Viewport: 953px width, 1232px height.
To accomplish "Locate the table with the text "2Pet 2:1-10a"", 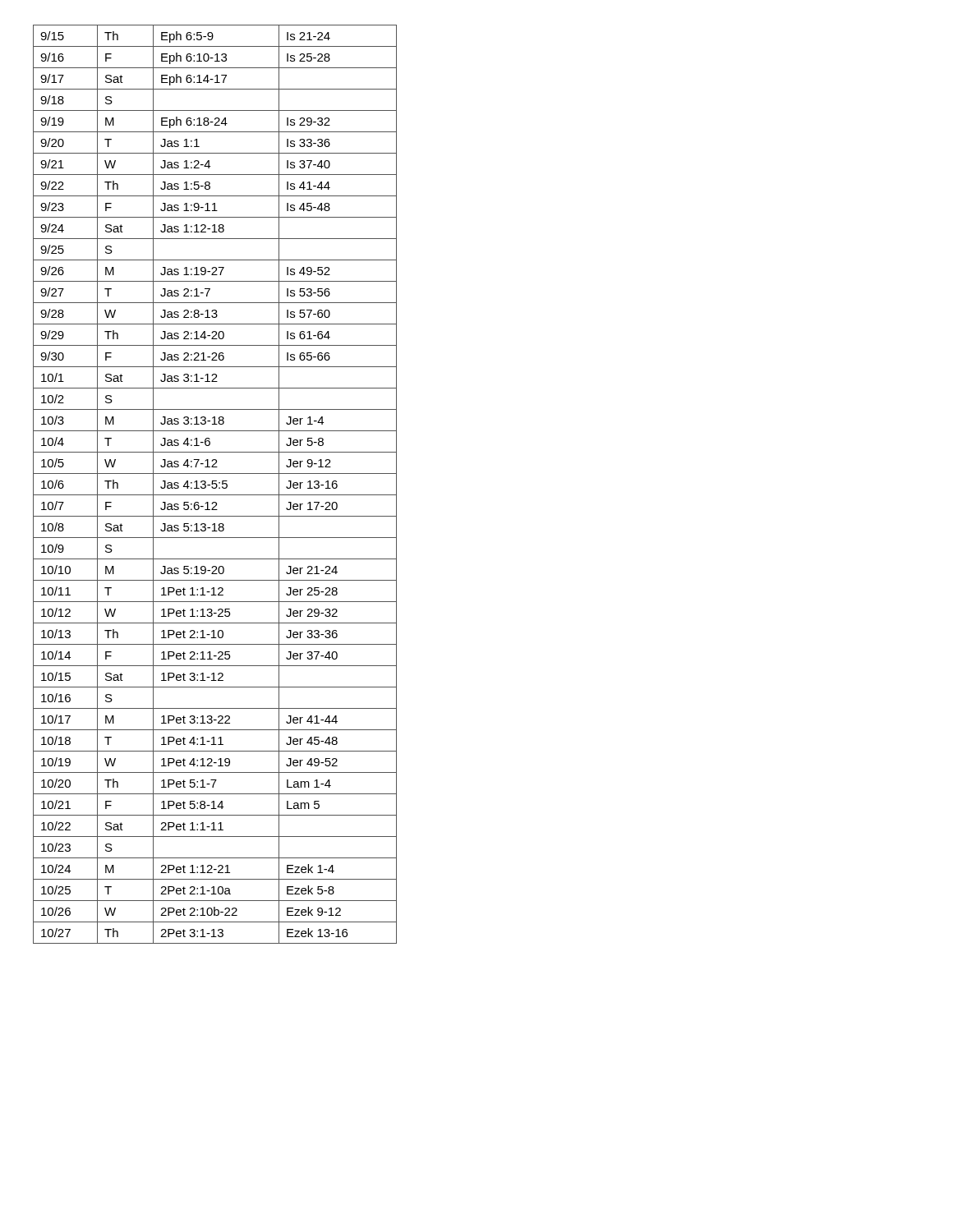I will point(215,484).
